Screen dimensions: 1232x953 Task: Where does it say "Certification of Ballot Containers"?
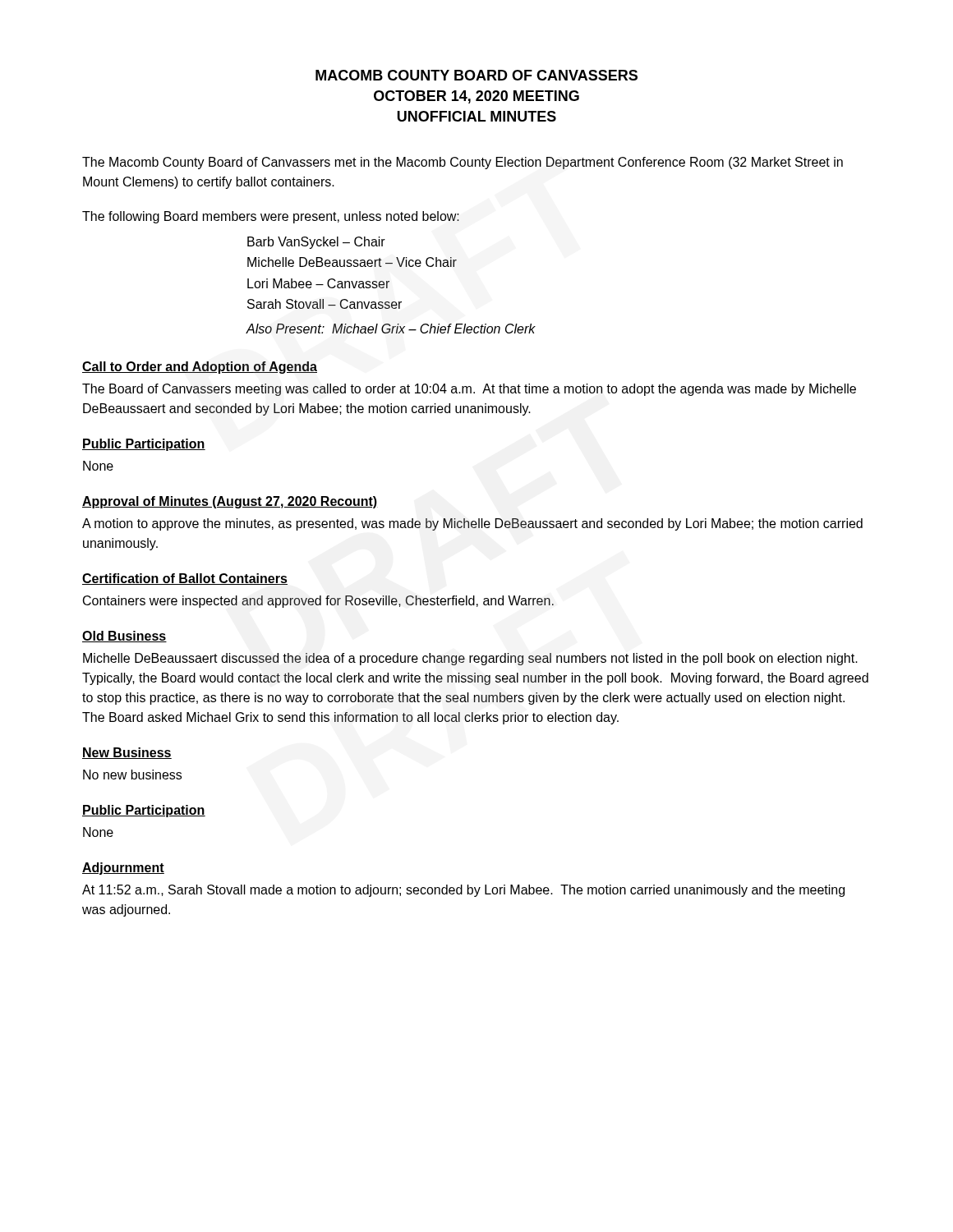pyautogui.click(x=185, y=578)
